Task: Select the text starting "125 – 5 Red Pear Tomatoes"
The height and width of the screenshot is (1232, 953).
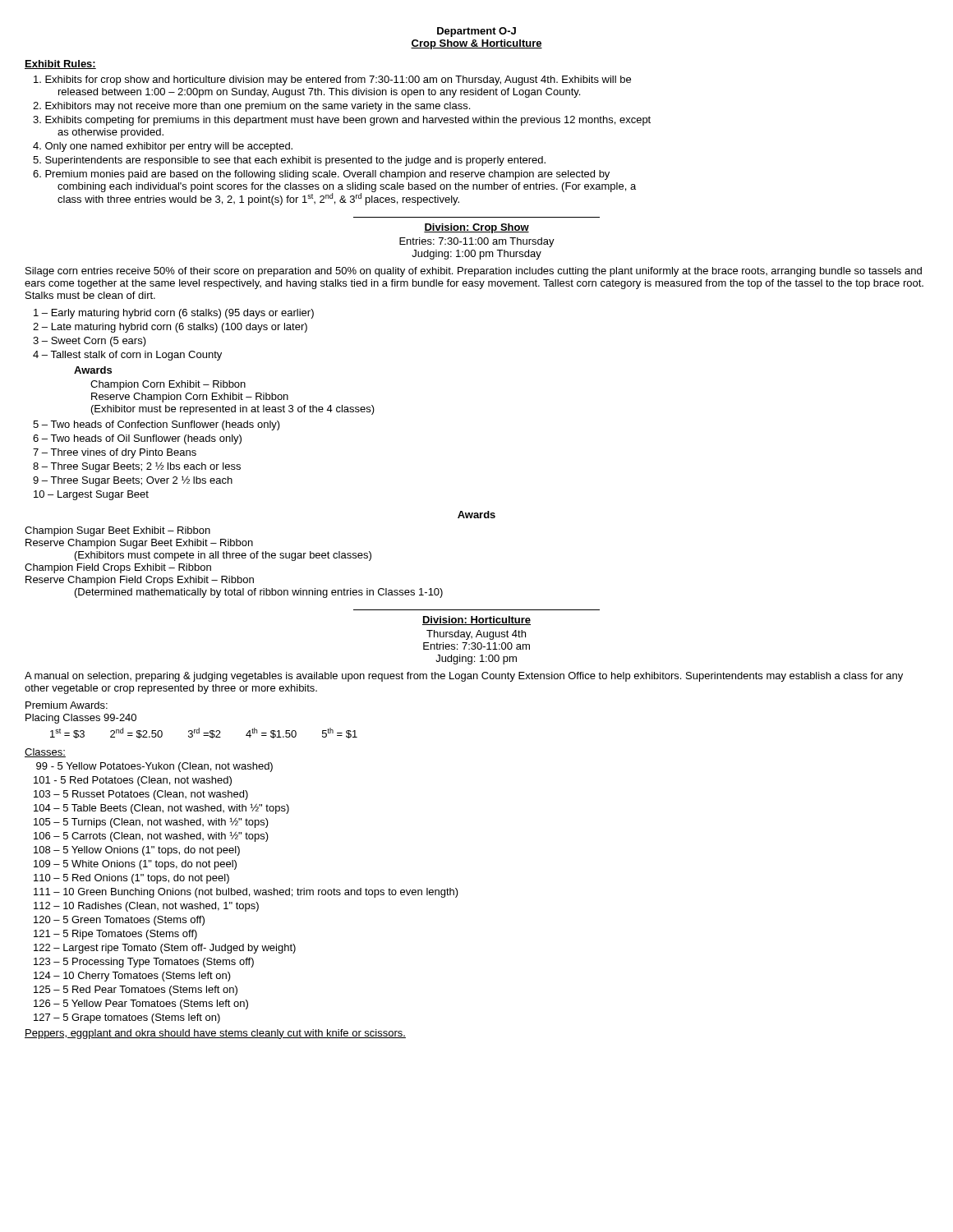Action: [135, 989]
